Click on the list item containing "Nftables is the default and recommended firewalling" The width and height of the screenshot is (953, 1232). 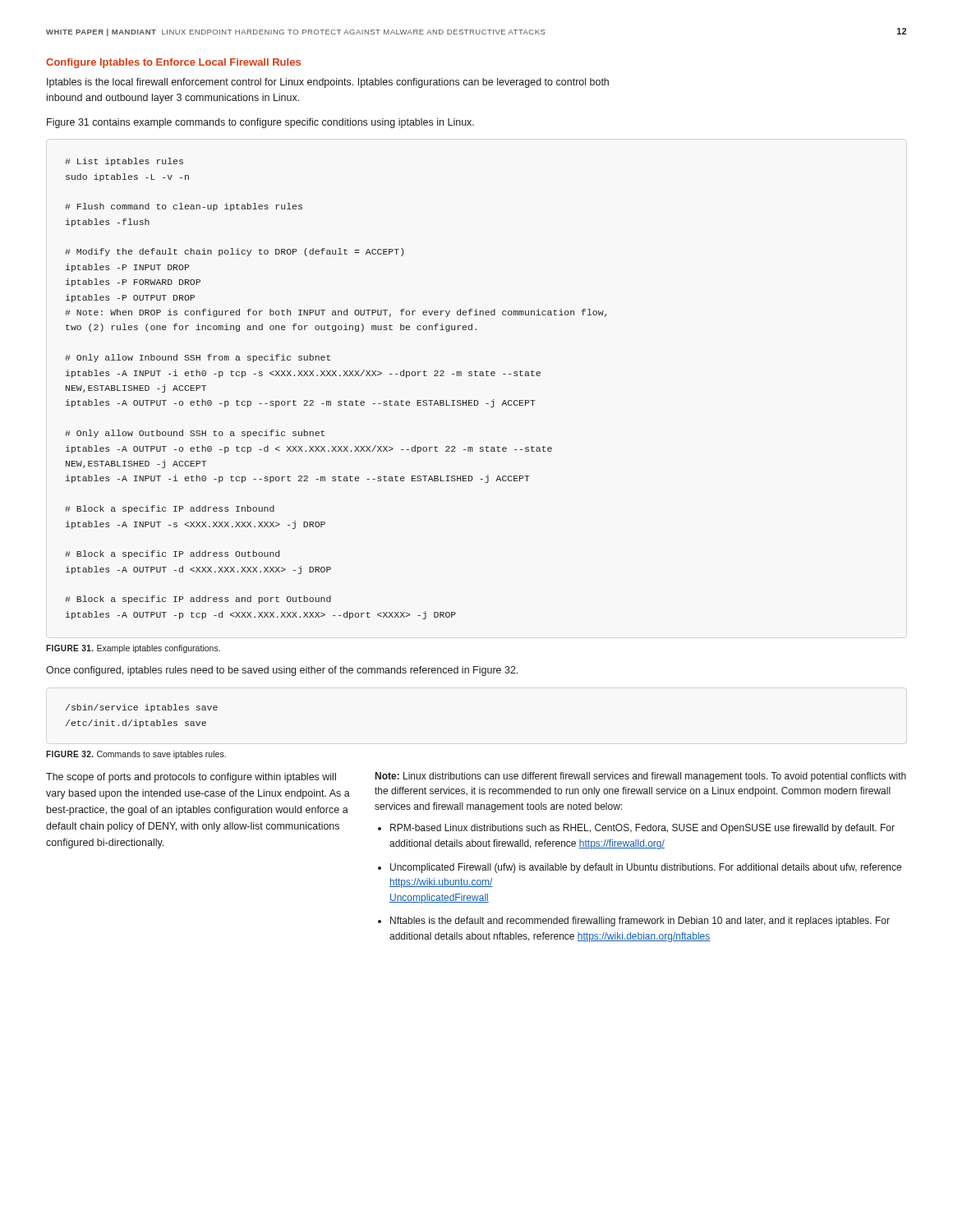(640, 929)
